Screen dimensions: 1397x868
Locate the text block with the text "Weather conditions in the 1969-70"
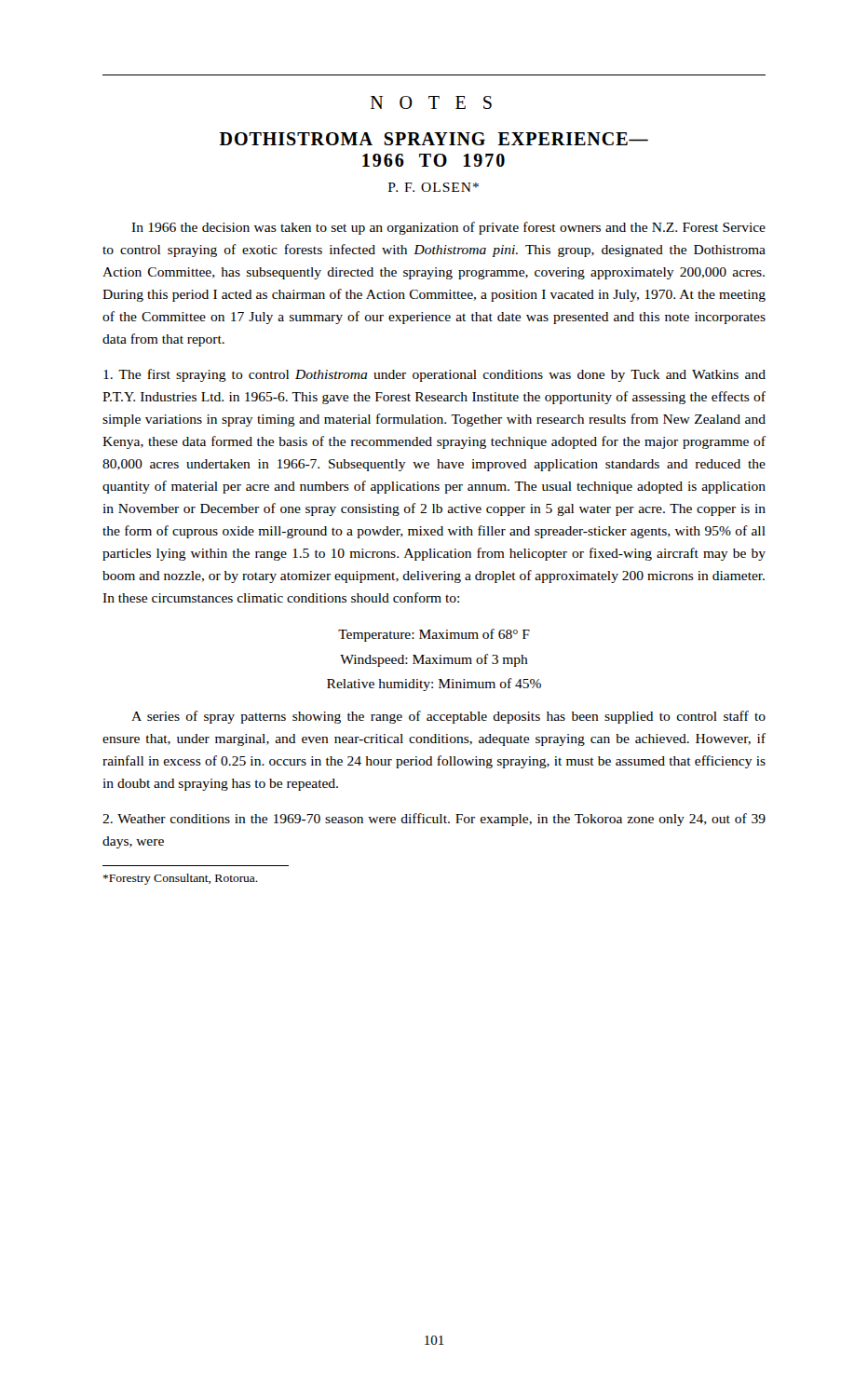tap(434, 830)
